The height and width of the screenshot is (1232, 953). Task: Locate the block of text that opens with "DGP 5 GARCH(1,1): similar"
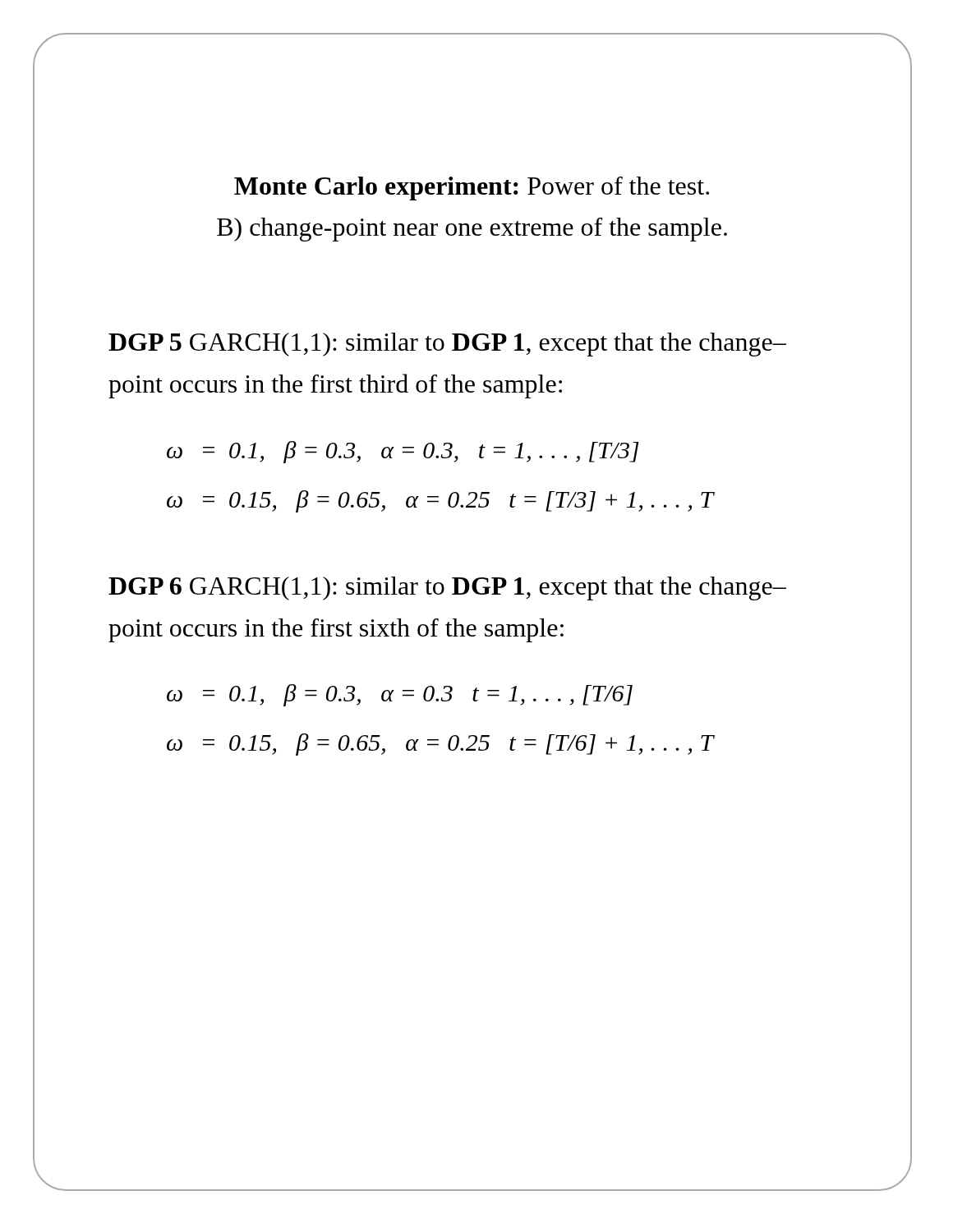[x=447, y=363]
